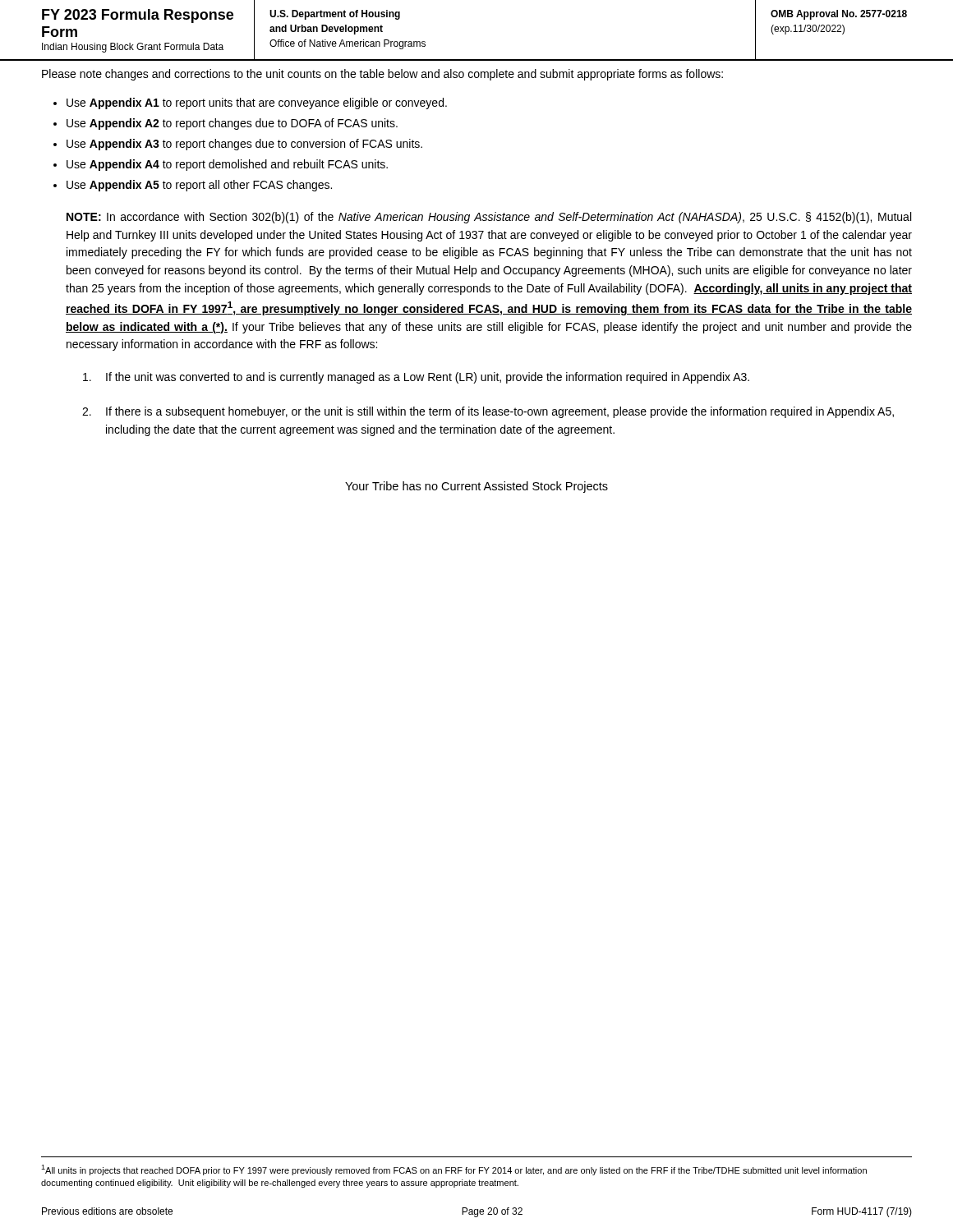The image size is (953, 1232).
Task: Select the text starting "Use Appendix A5 to"
Action: tap(199, 185)
